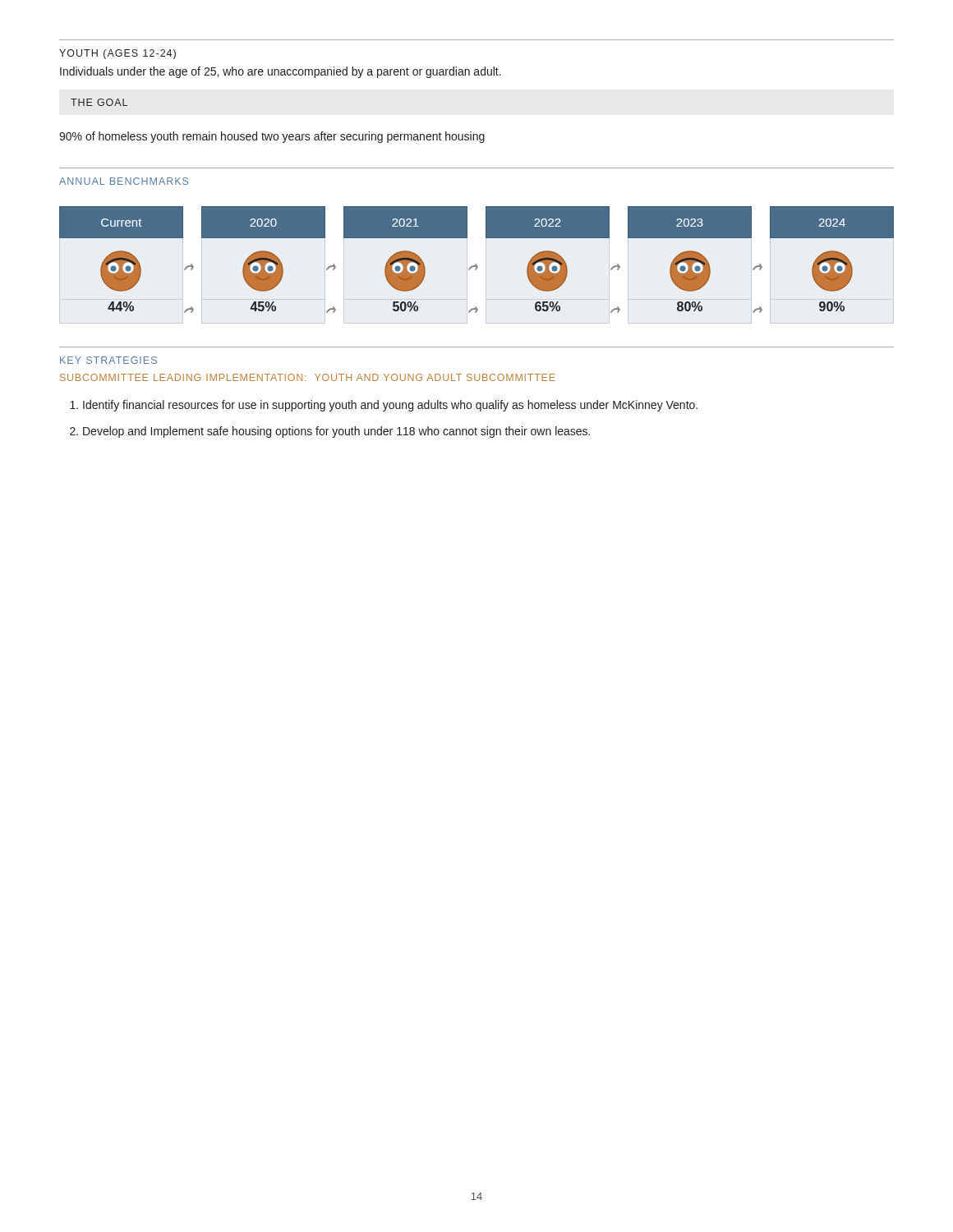Locate the section header with the text "THE GOAL"
The image size is (953, 1232).
(99, 102)
